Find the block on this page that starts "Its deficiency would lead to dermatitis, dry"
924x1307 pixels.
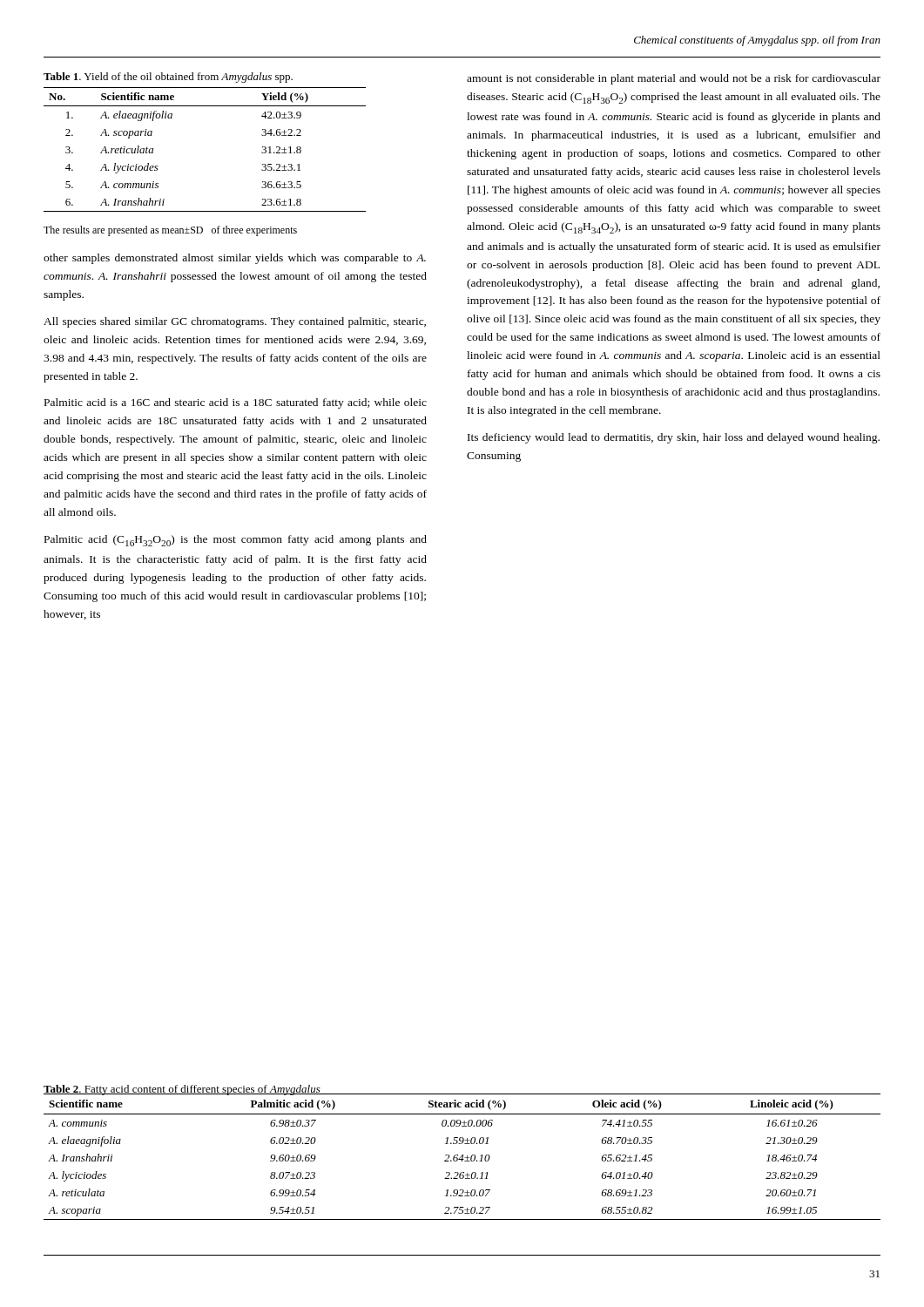pos(674,446)
